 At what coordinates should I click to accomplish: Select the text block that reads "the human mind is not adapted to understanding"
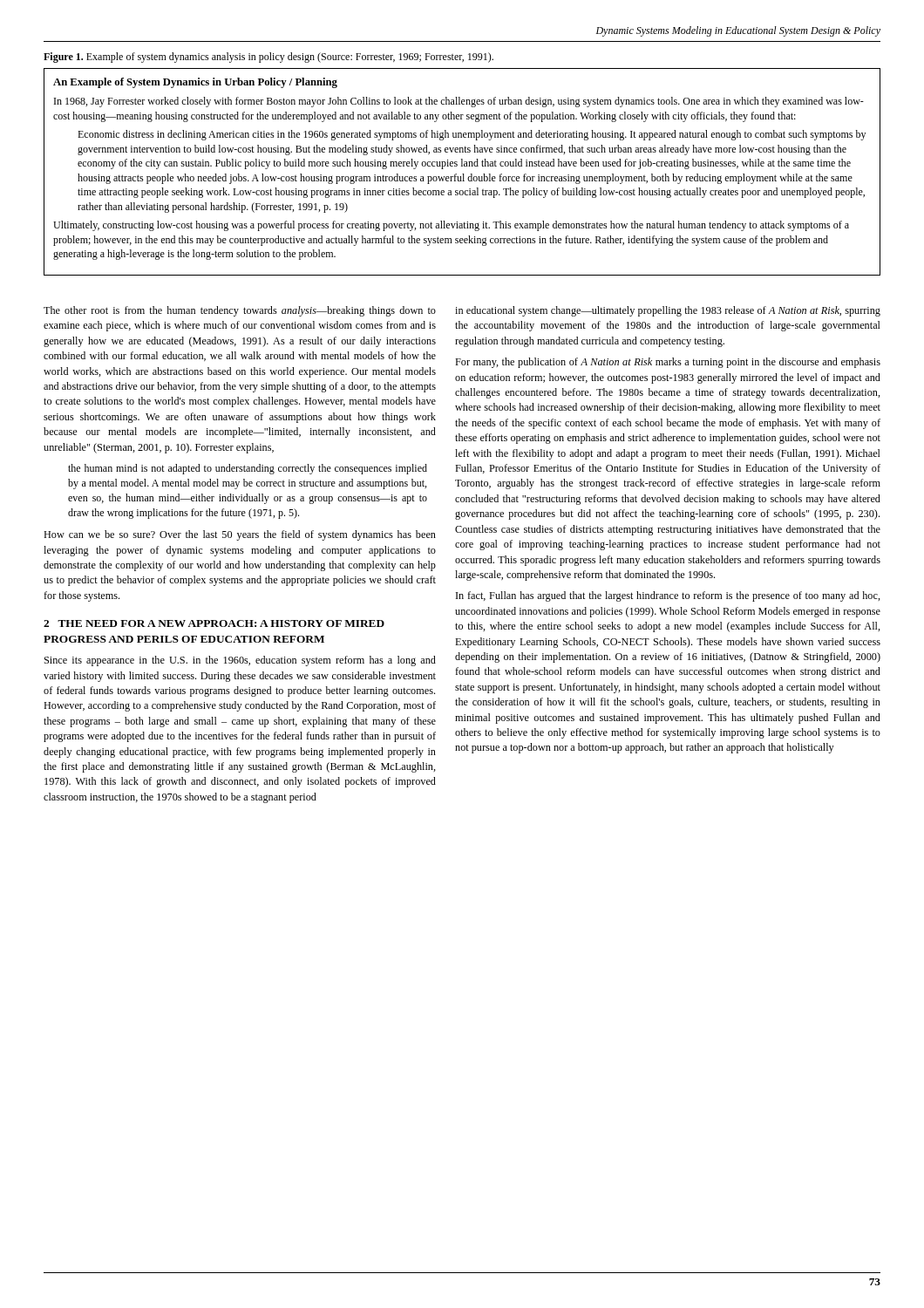(248, 491)
